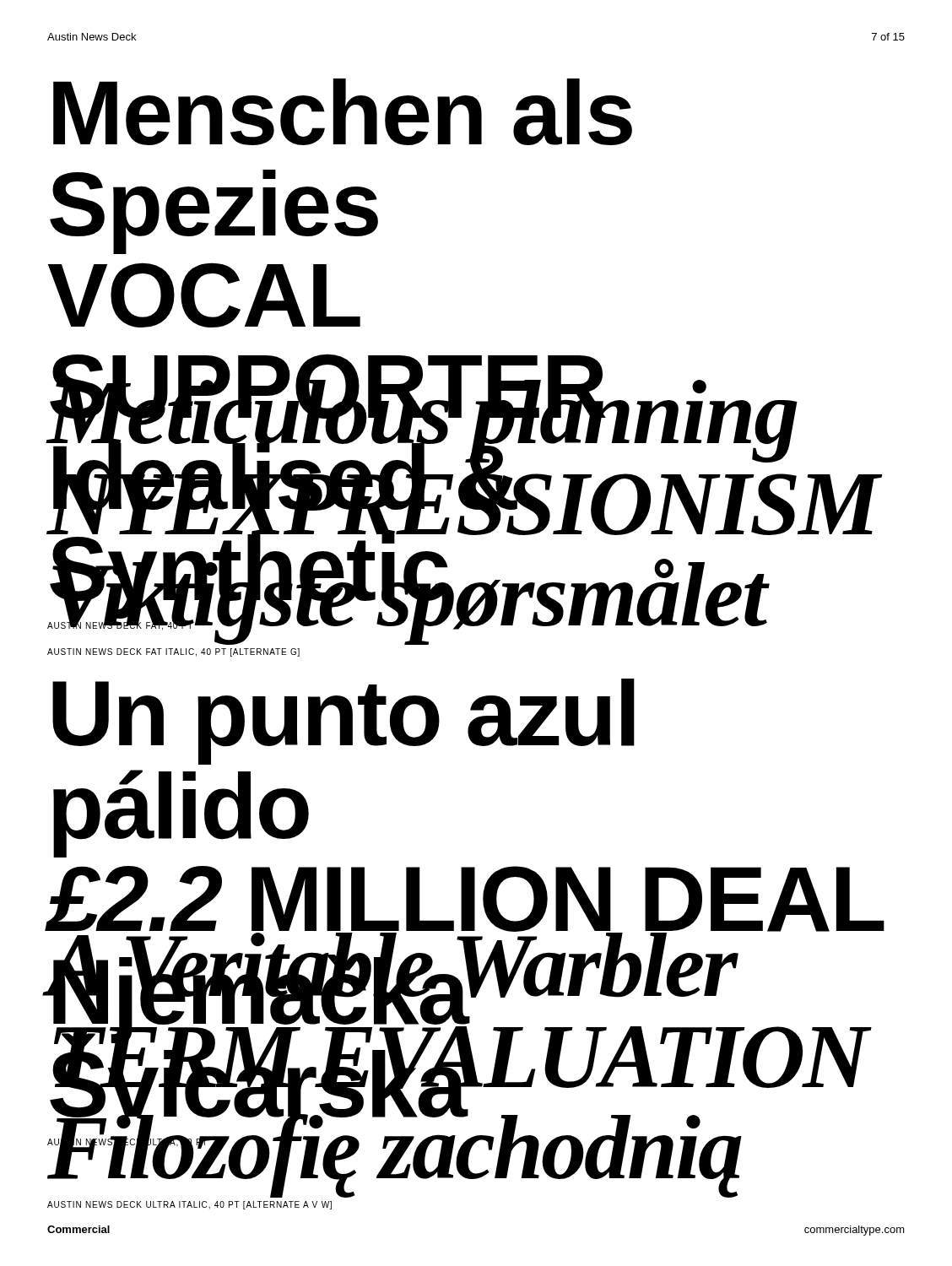Locate the title that opens with "A Veritable WarblerTERM EVALUATIONFilozofię zachodnią AUSTIN NEWS"
The width and height of the screenshot is (952, 1266).
click(476, 1065)
